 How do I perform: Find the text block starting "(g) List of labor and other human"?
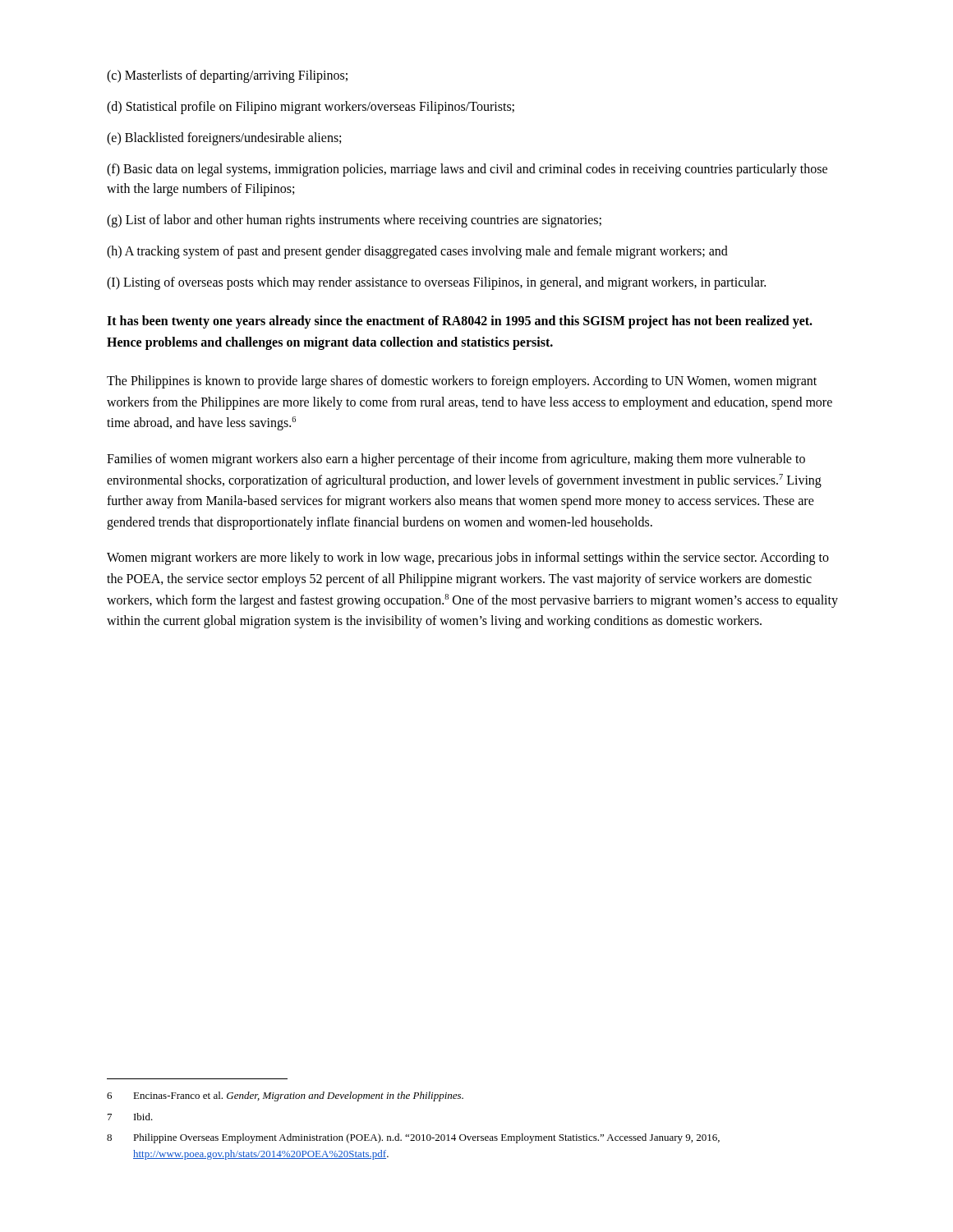(354, 220)
